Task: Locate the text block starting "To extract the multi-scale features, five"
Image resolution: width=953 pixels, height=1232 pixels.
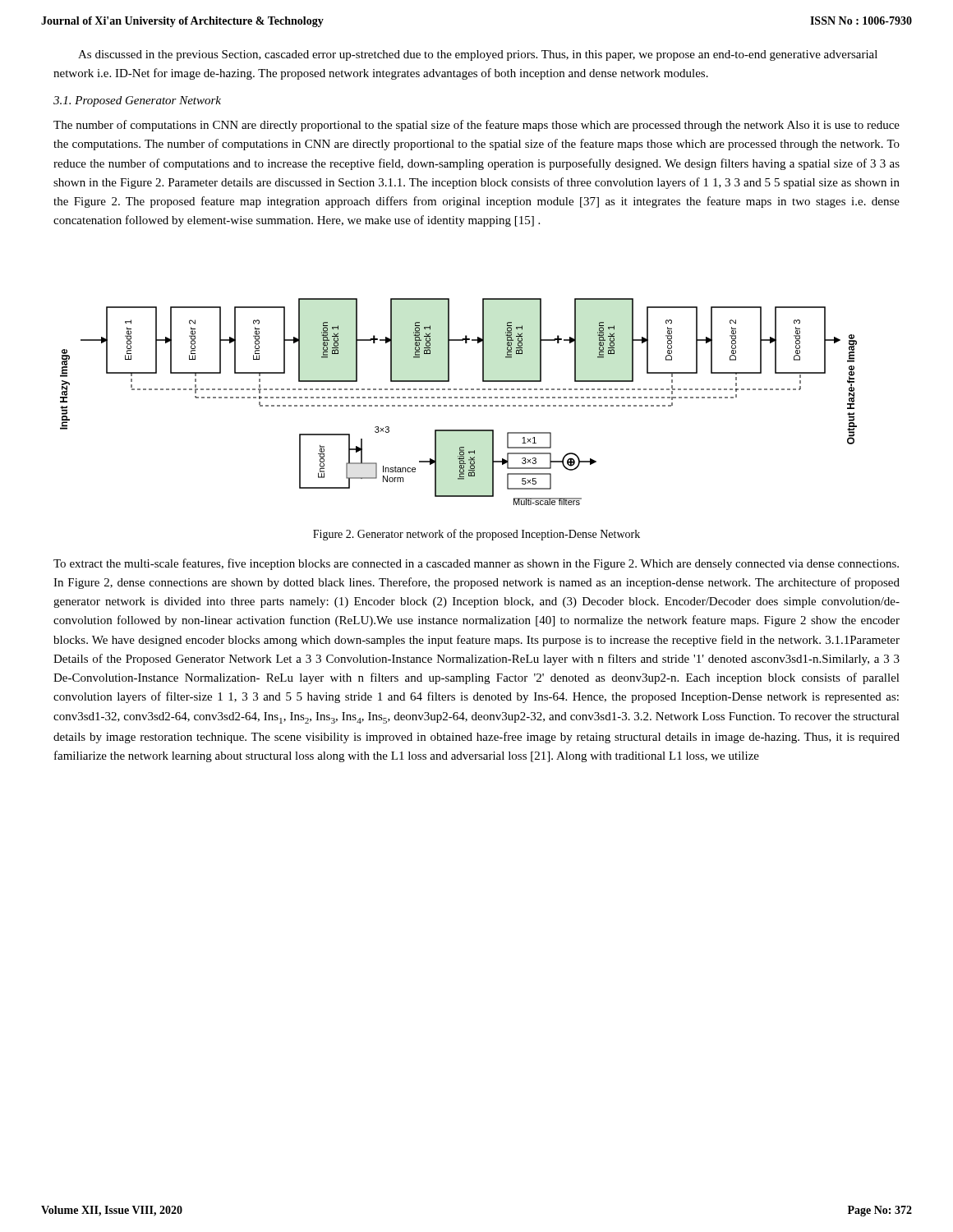Action: [476, 659]
